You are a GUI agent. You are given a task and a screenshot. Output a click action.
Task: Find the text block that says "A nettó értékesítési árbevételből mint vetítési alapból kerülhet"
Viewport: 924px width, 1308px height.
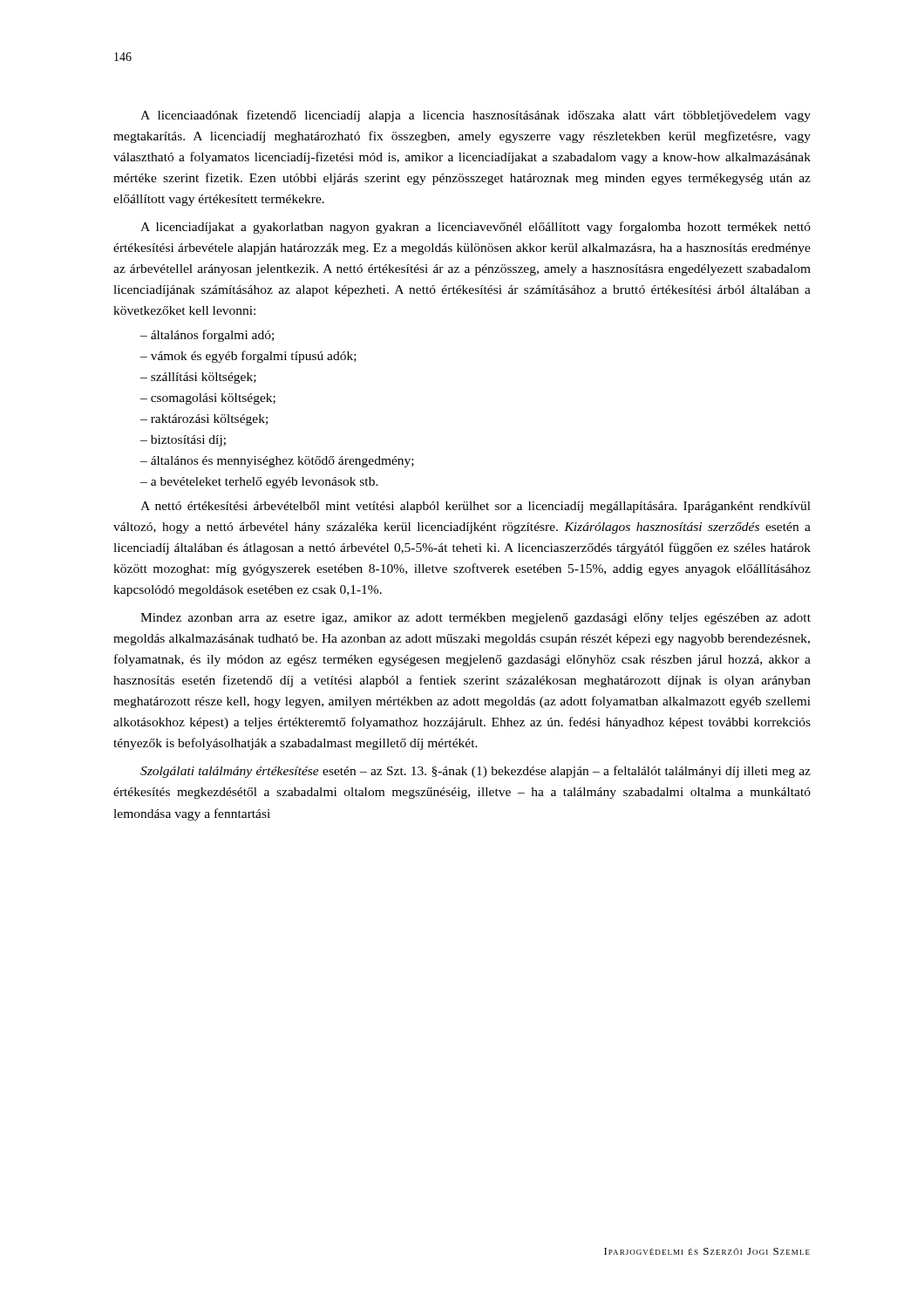(x=462, y=547)
